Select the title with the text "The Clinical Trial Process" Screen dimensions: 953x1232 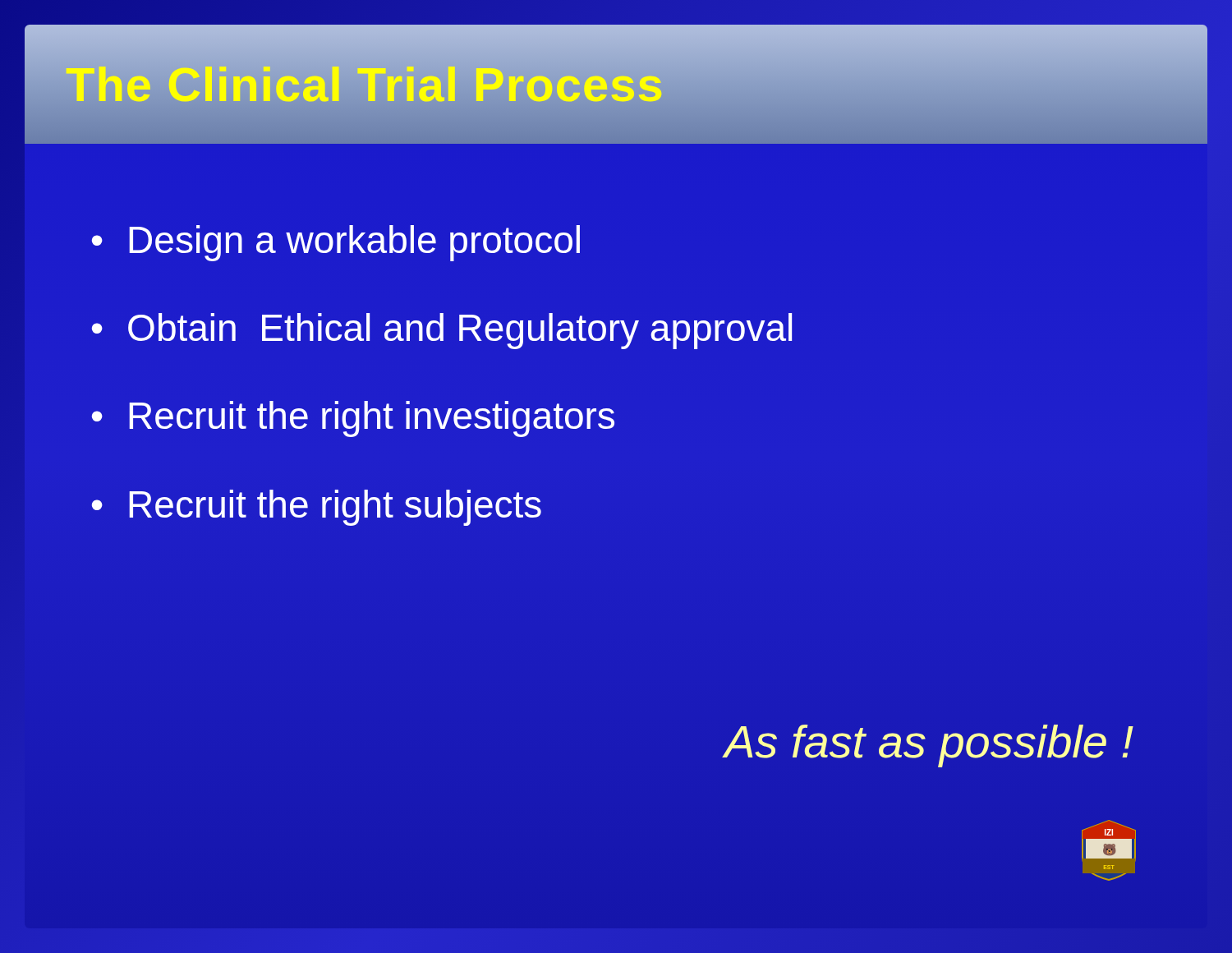tap(365, 84)
